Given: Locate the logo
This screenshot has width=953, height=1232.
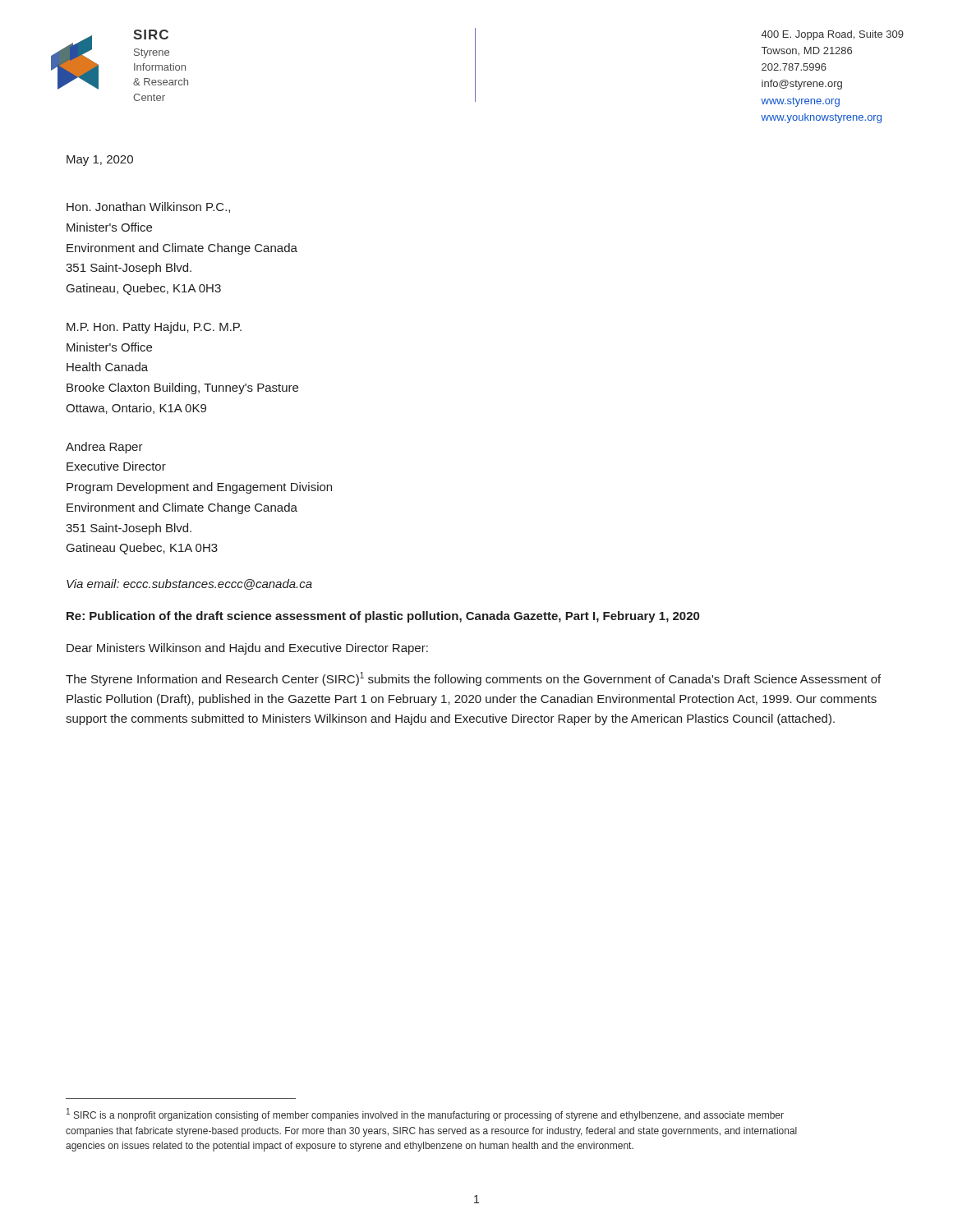Looking at the screenshot, I should [x=119, y=66].
